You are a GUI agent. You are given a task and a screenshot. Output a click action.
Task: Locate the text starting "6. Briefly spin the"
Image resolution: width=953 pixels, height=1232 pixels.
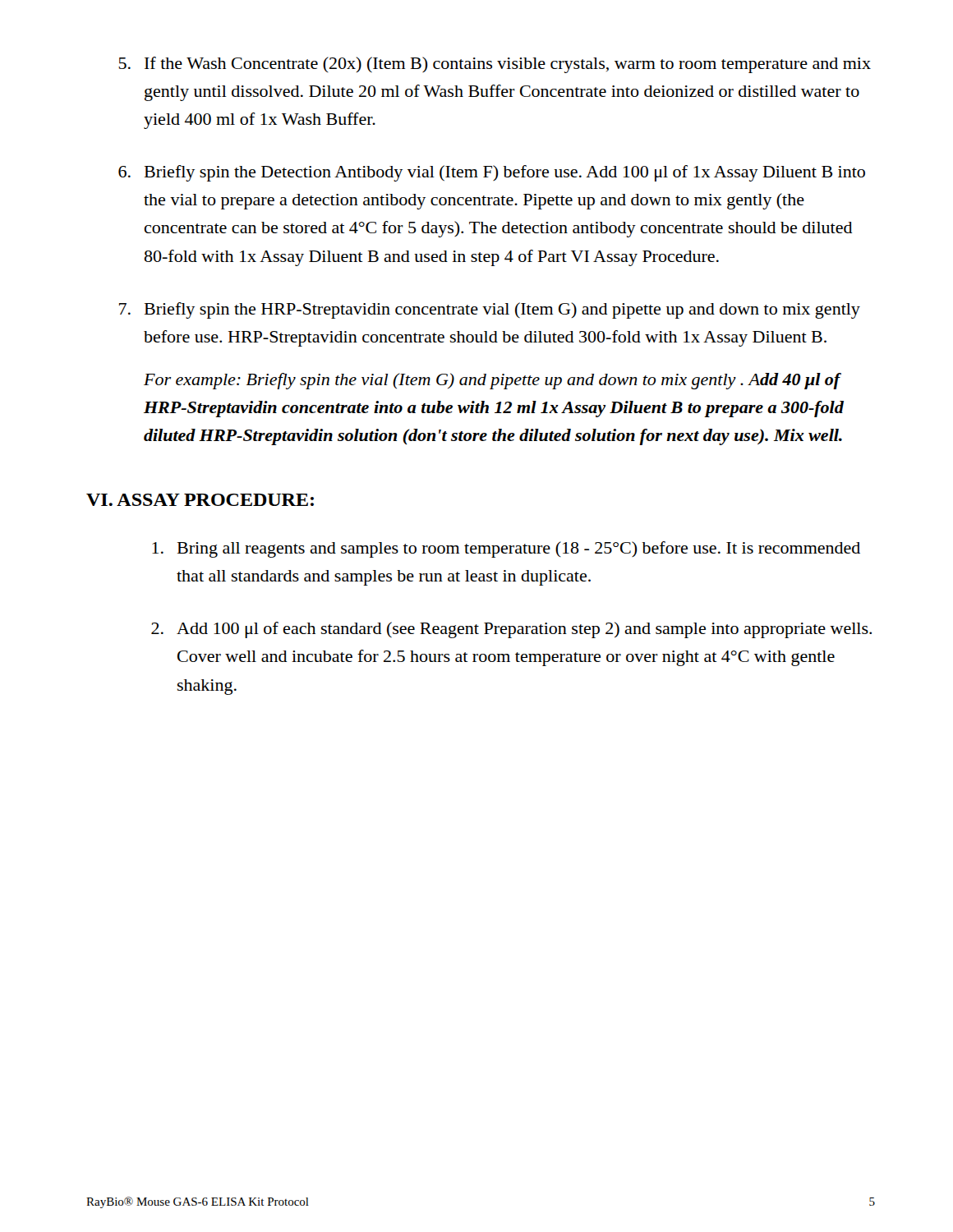point(481,214)
